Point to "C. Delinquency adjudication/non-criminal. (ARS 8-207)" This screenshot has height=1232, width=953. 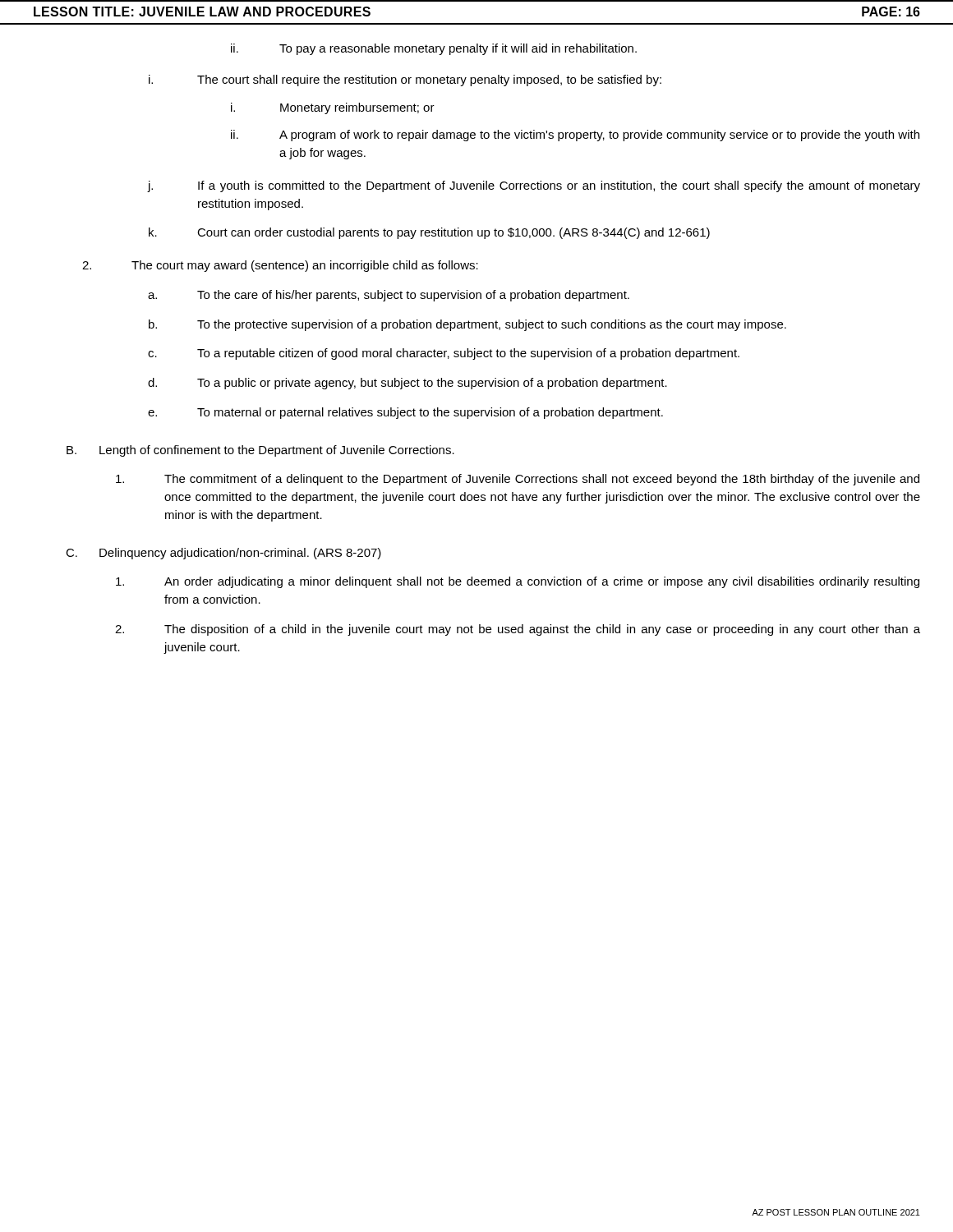pyautogui.click(x=223, y=554)
